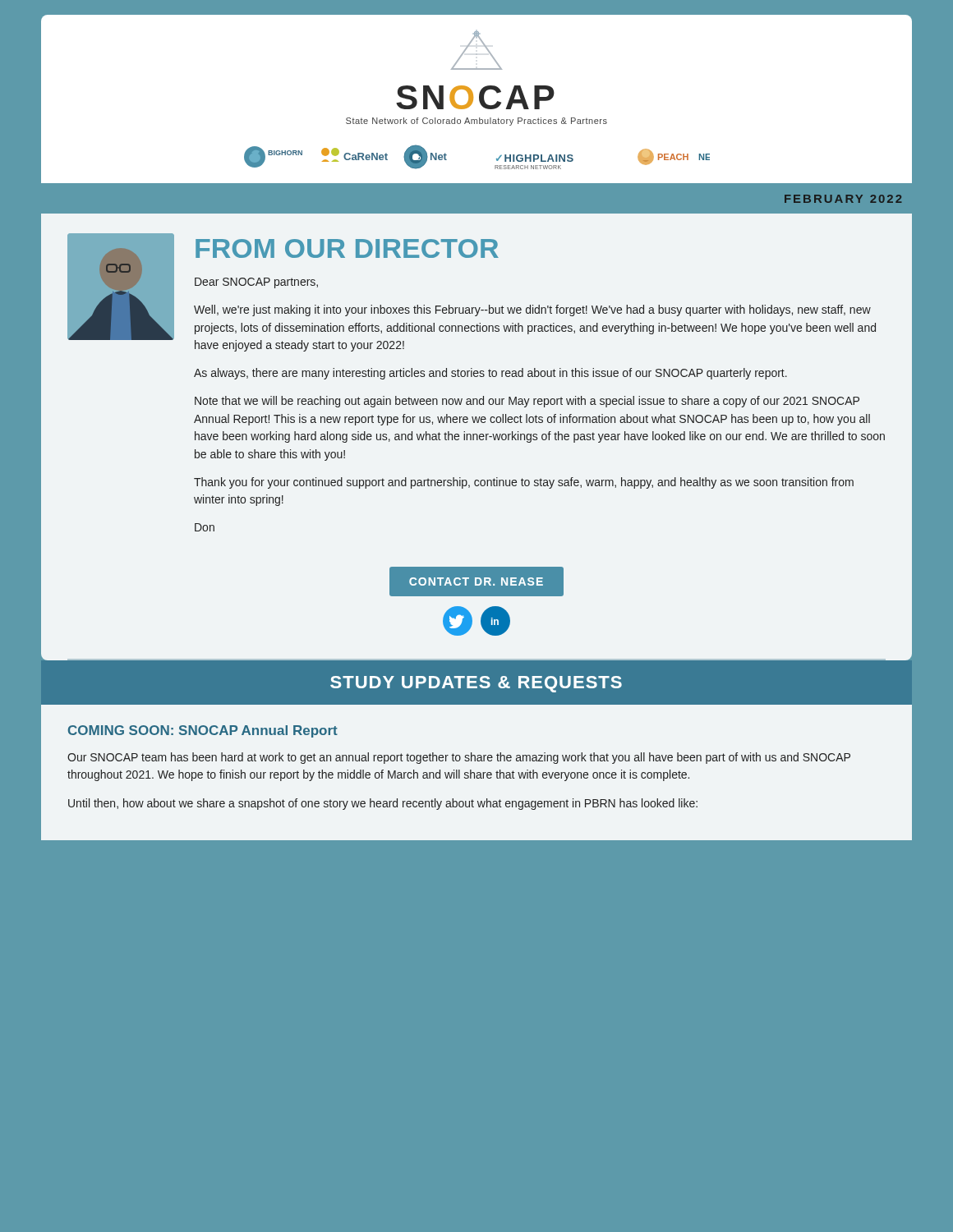Find the block on this page that starts "As always, there are"
The height and width of the screenshot is (1232, 953).
click(491, 373)
